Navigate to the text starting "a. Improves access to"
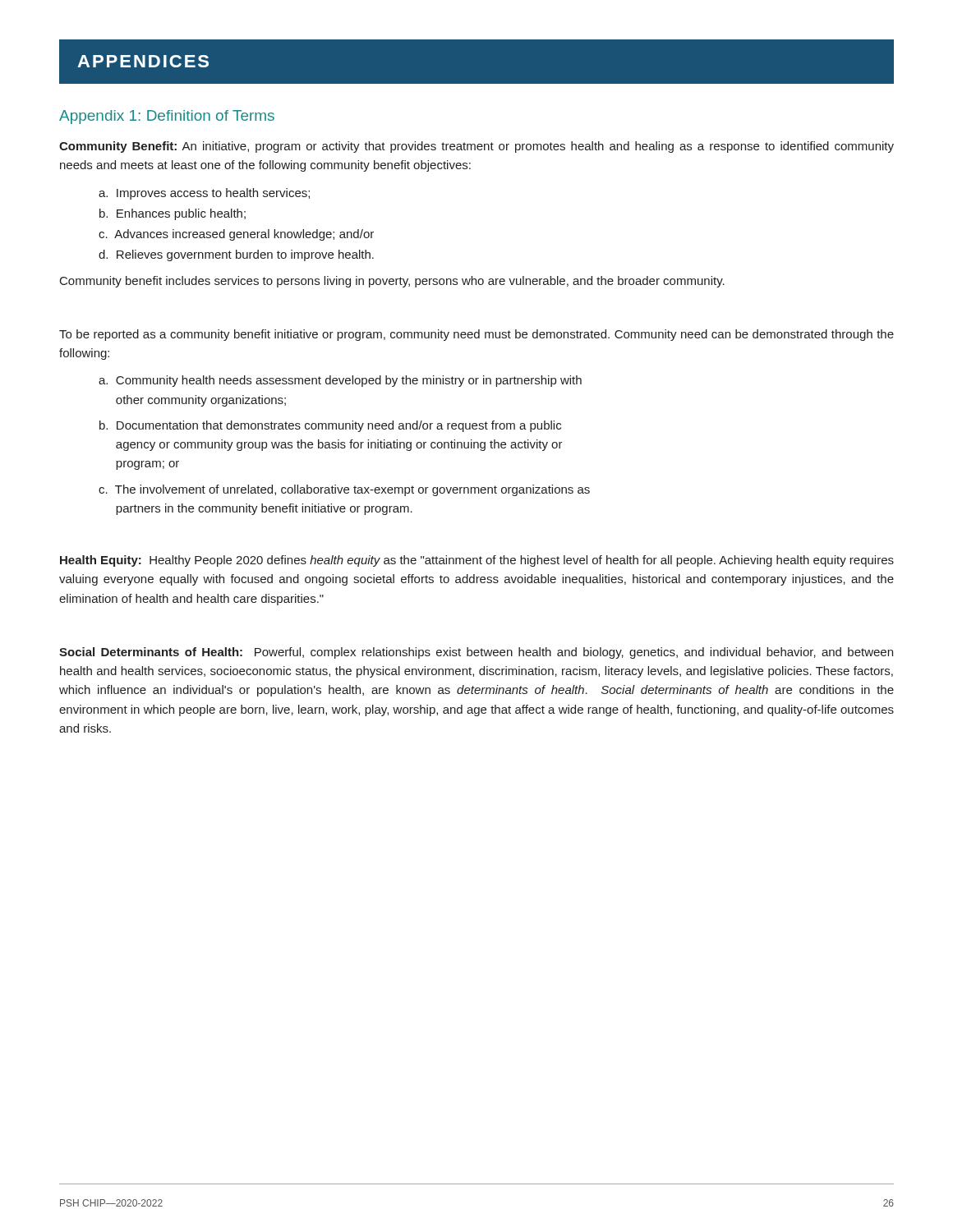 click(205, 192)
